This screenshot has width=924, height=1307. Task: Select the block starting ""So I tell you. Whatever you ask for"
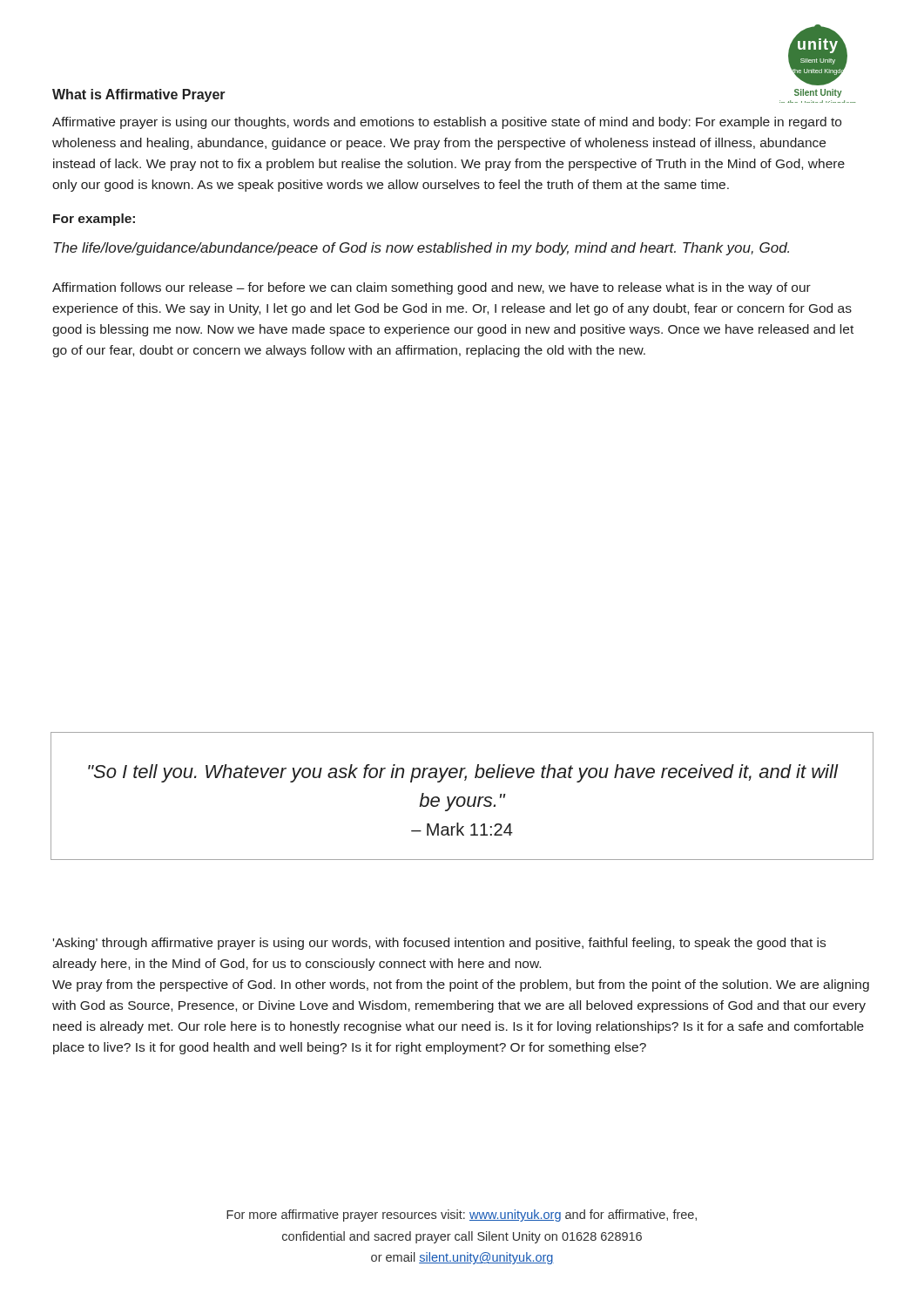click(x=462, y=799)
